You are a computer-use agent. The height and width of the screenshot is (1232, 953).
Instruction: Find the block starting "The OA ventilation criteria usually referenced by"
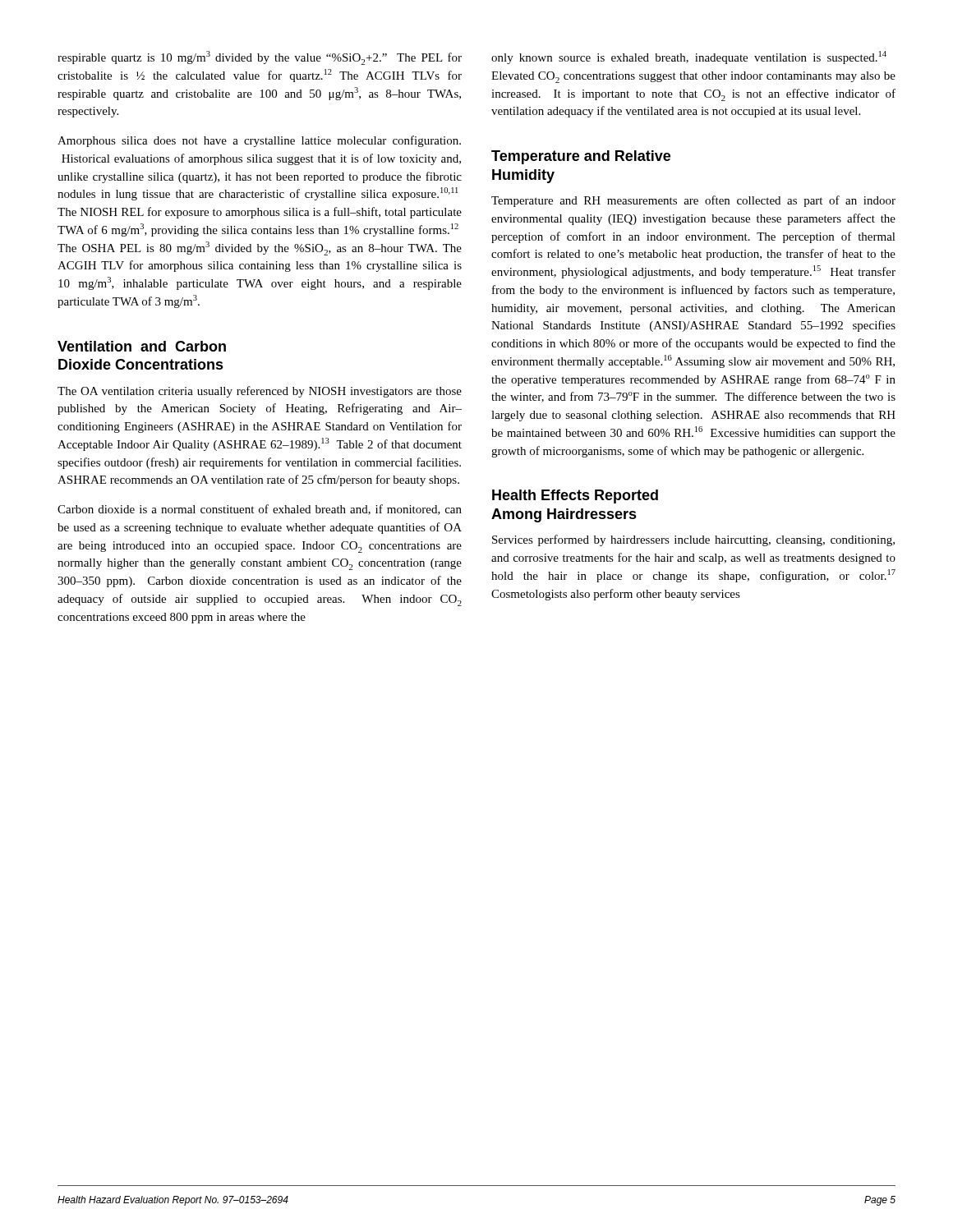click(260, 436)
